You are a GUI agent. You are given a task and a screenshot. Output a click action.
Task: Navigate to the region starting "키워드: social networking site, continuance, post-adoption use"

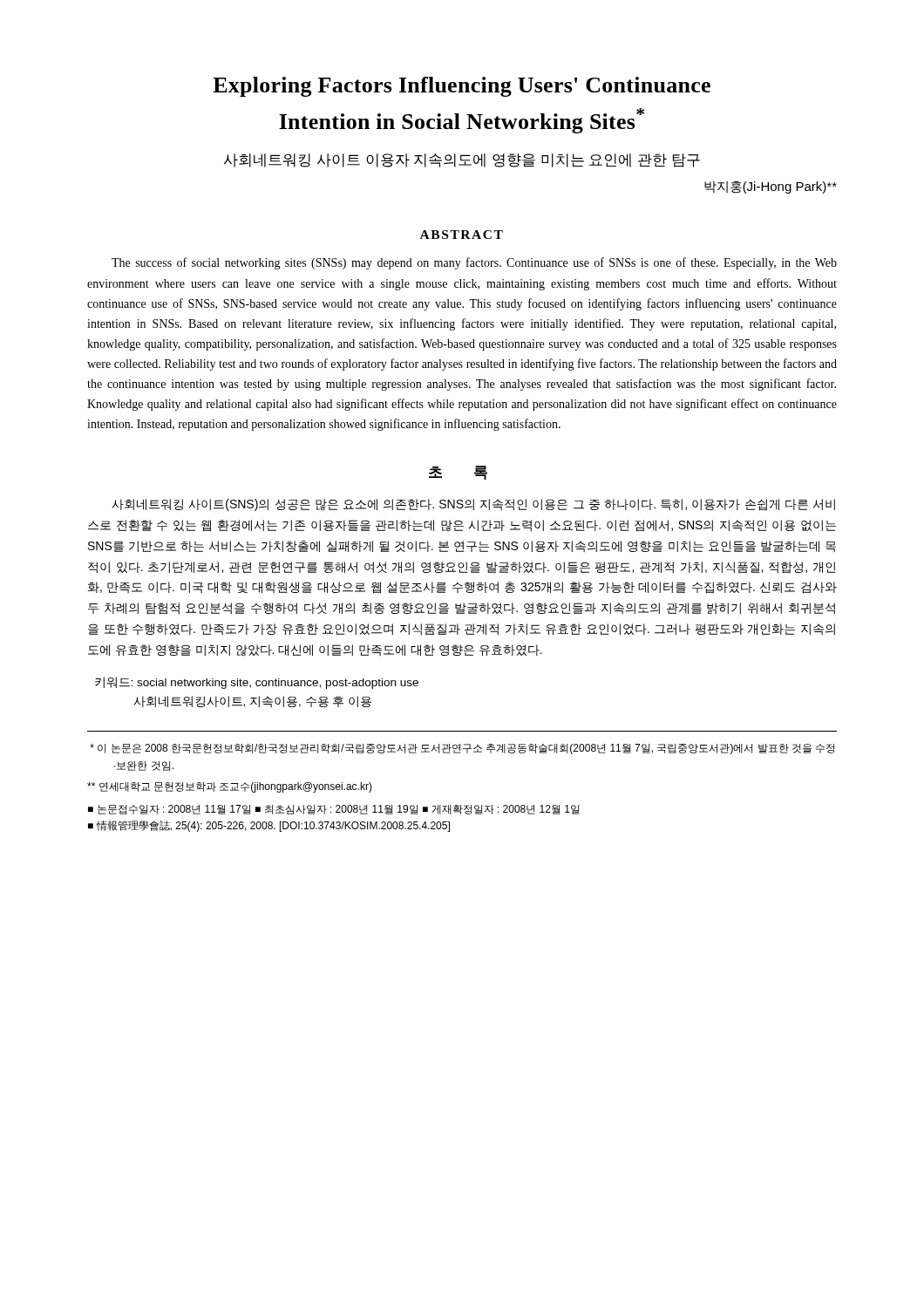(253, 692)
